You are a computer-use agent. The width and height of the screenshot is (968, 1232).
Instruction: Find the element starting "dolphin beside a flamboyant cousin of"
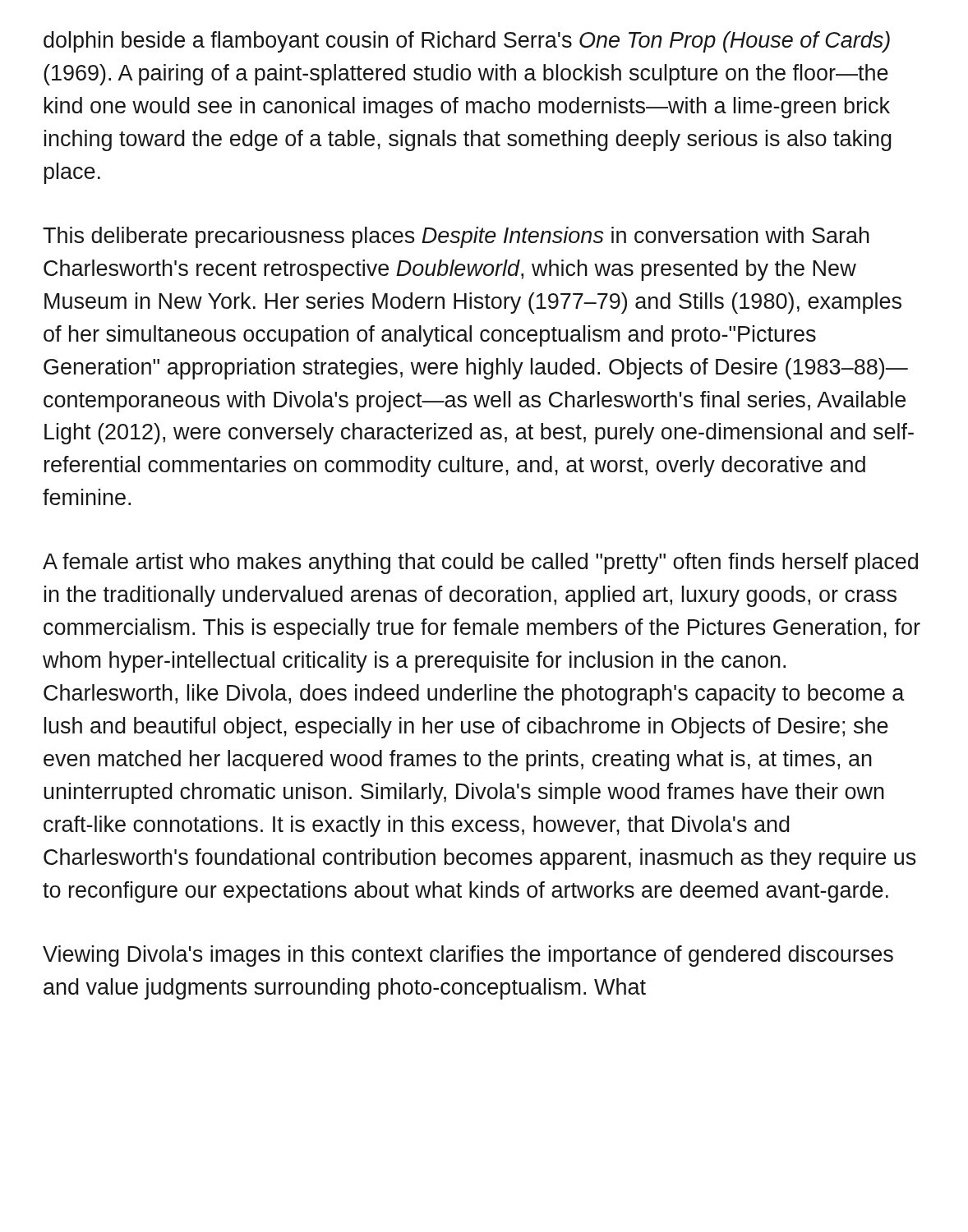pos(468,106)
